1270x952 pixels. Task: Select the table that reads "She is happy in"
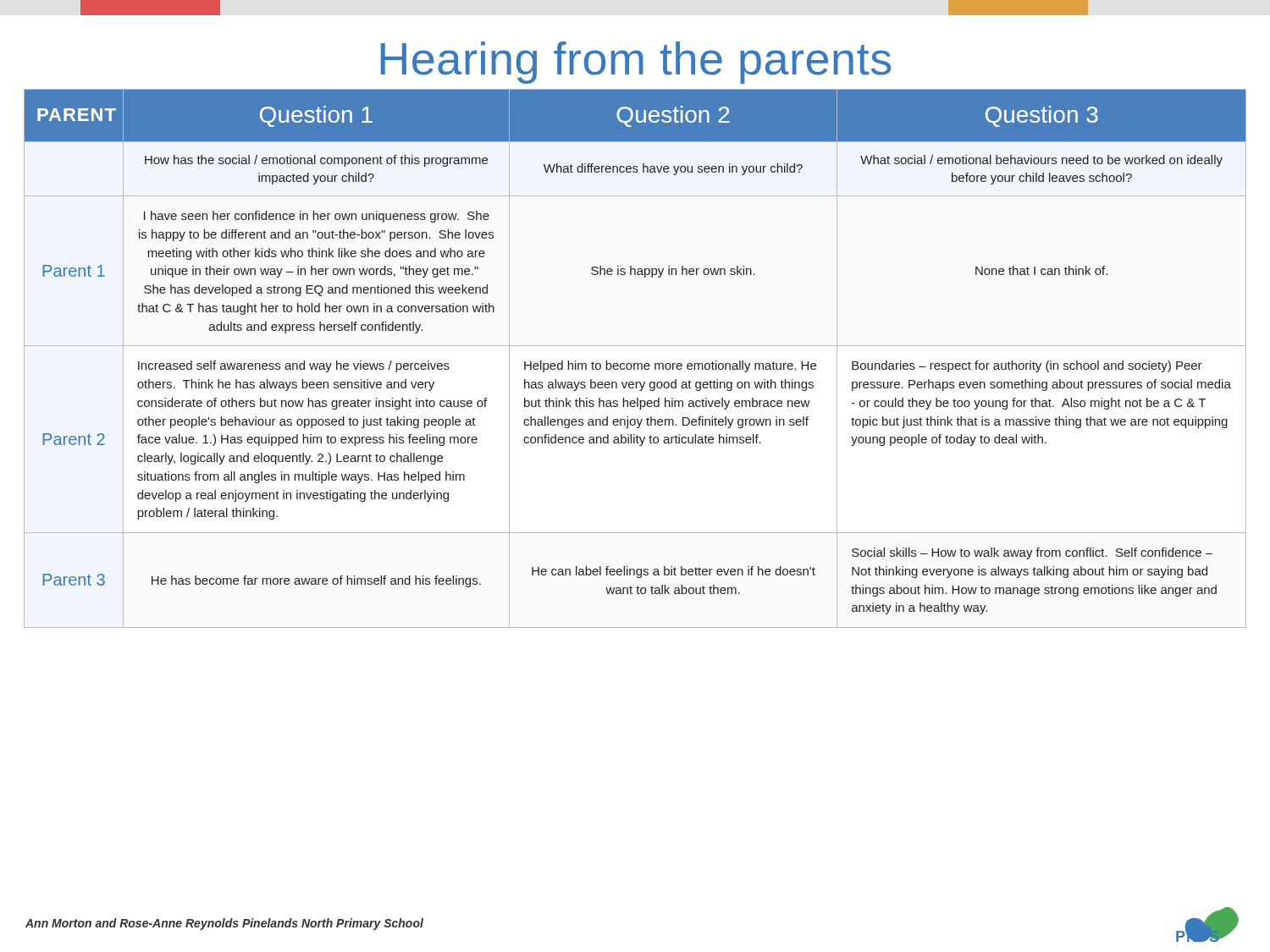click(x=635, y=494)
